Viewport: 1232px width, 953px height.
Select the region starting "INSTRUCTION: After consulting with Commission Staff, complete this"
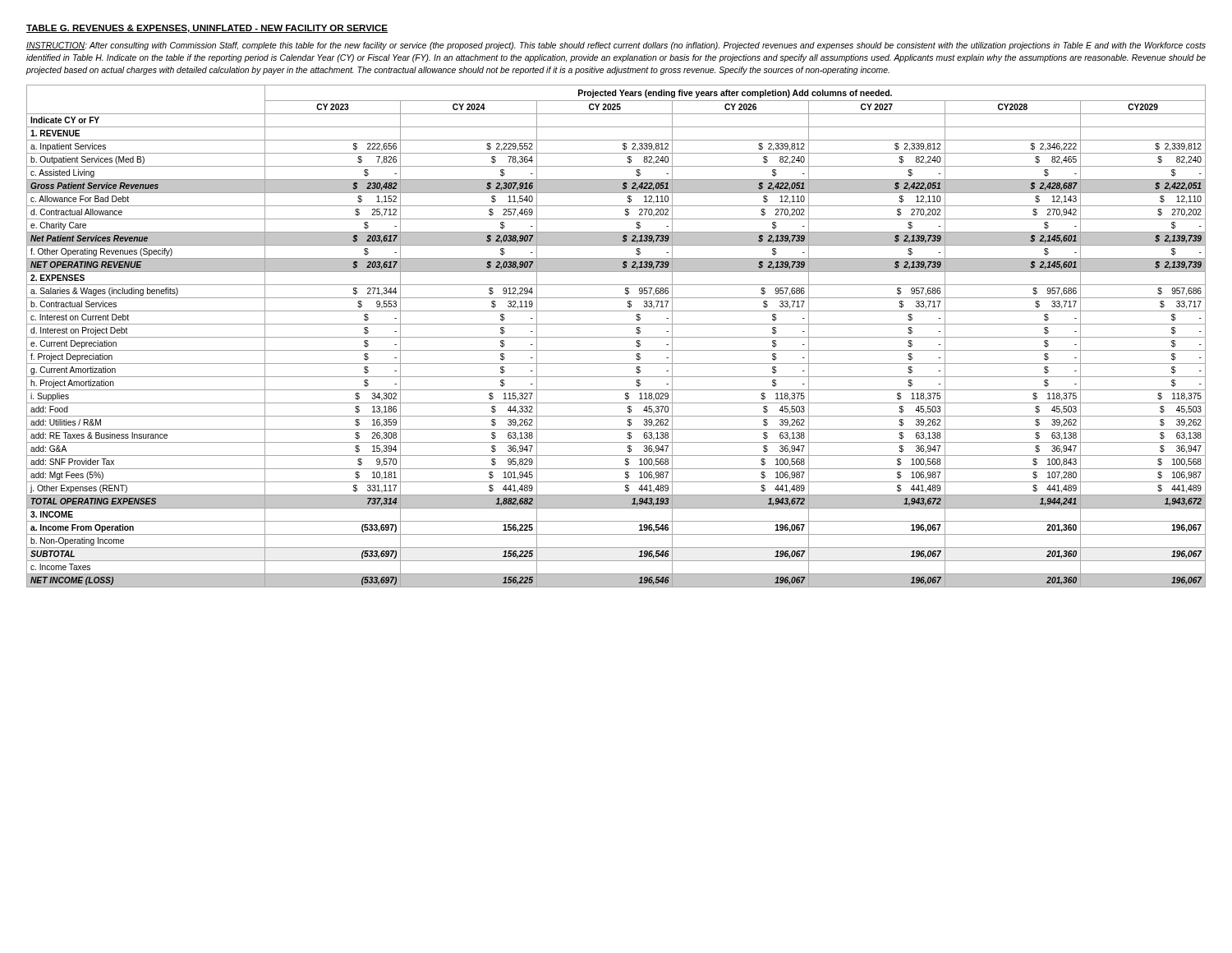[616, 58]
